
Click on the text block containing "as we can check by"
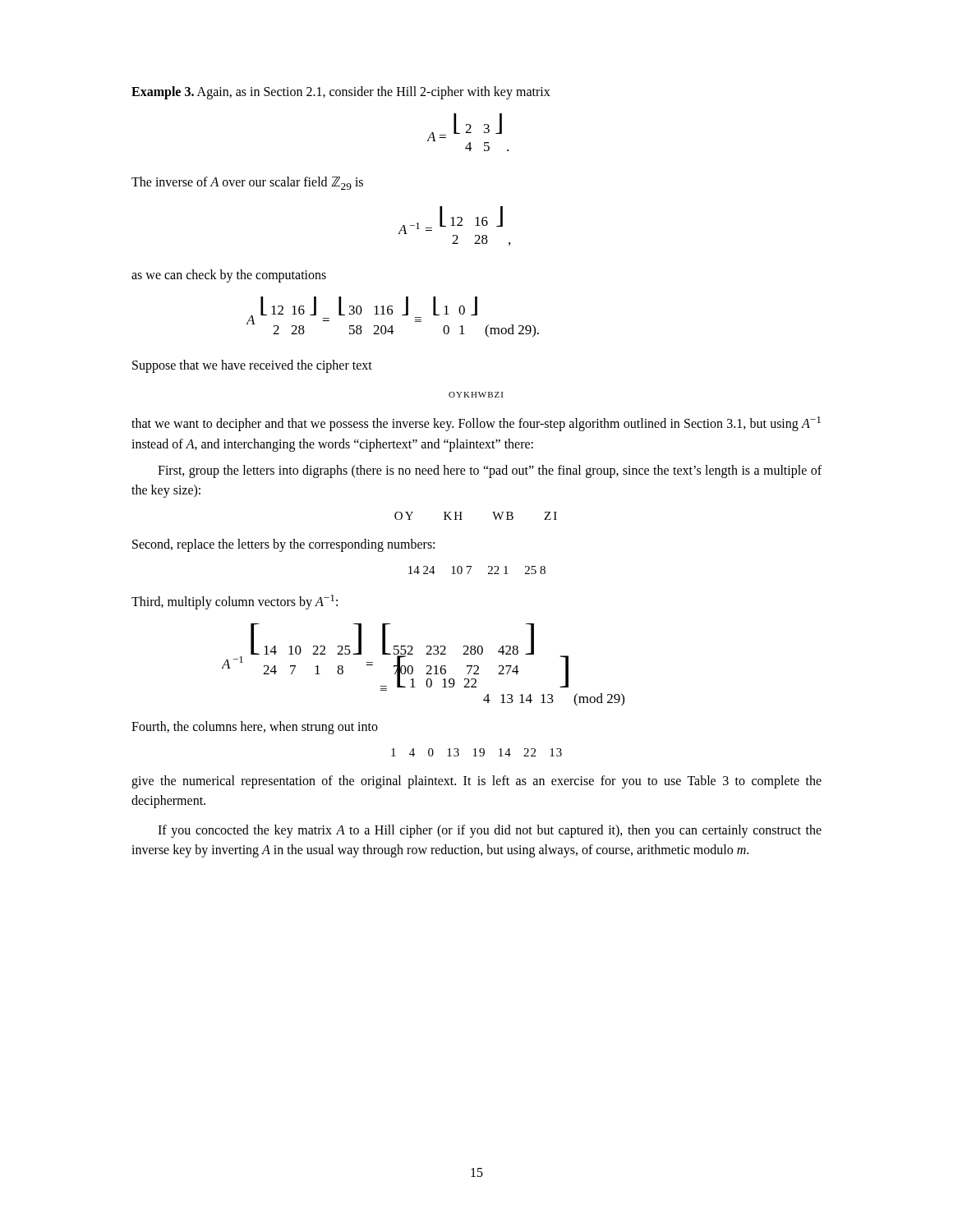tap(229, 275)
